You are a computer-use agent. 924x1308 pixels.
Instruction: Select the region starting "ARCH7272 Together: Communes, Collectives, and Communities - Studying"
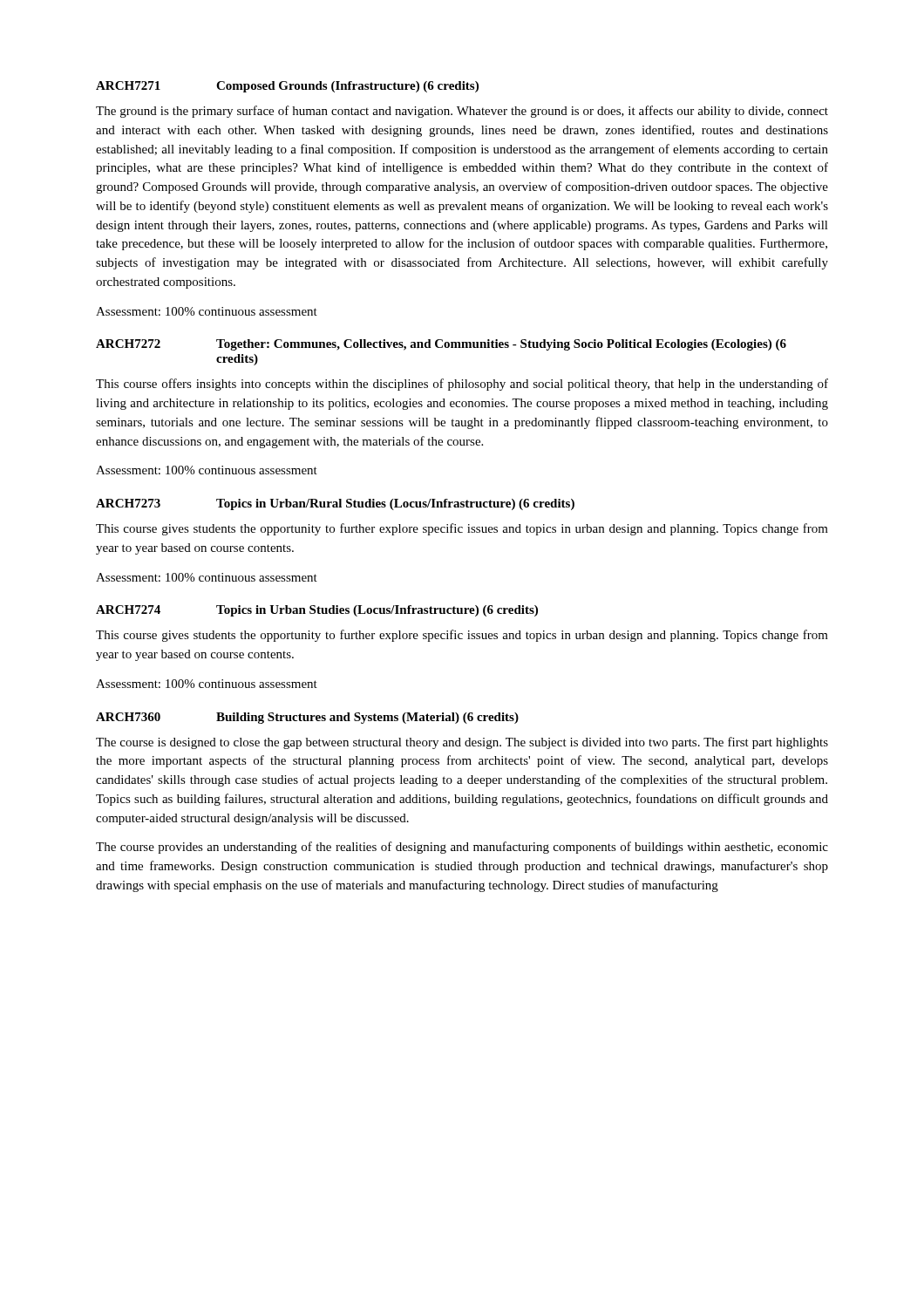pyautogui.click(x=462, y=352)
